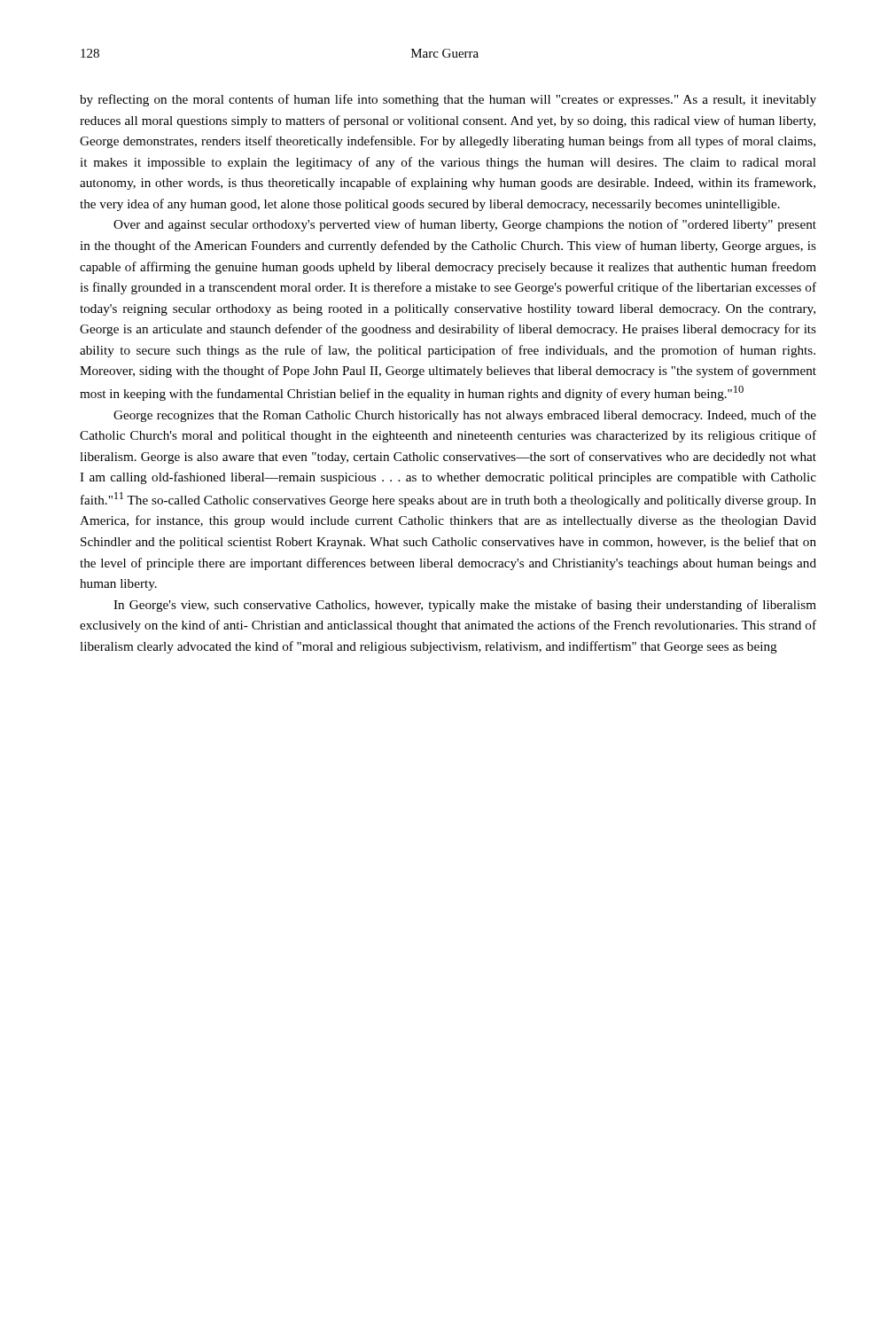Find the region starting "George recognizes that the Roman Catholic Church historically"
The width and height of the screenshot is (896, 1330).
448,499
